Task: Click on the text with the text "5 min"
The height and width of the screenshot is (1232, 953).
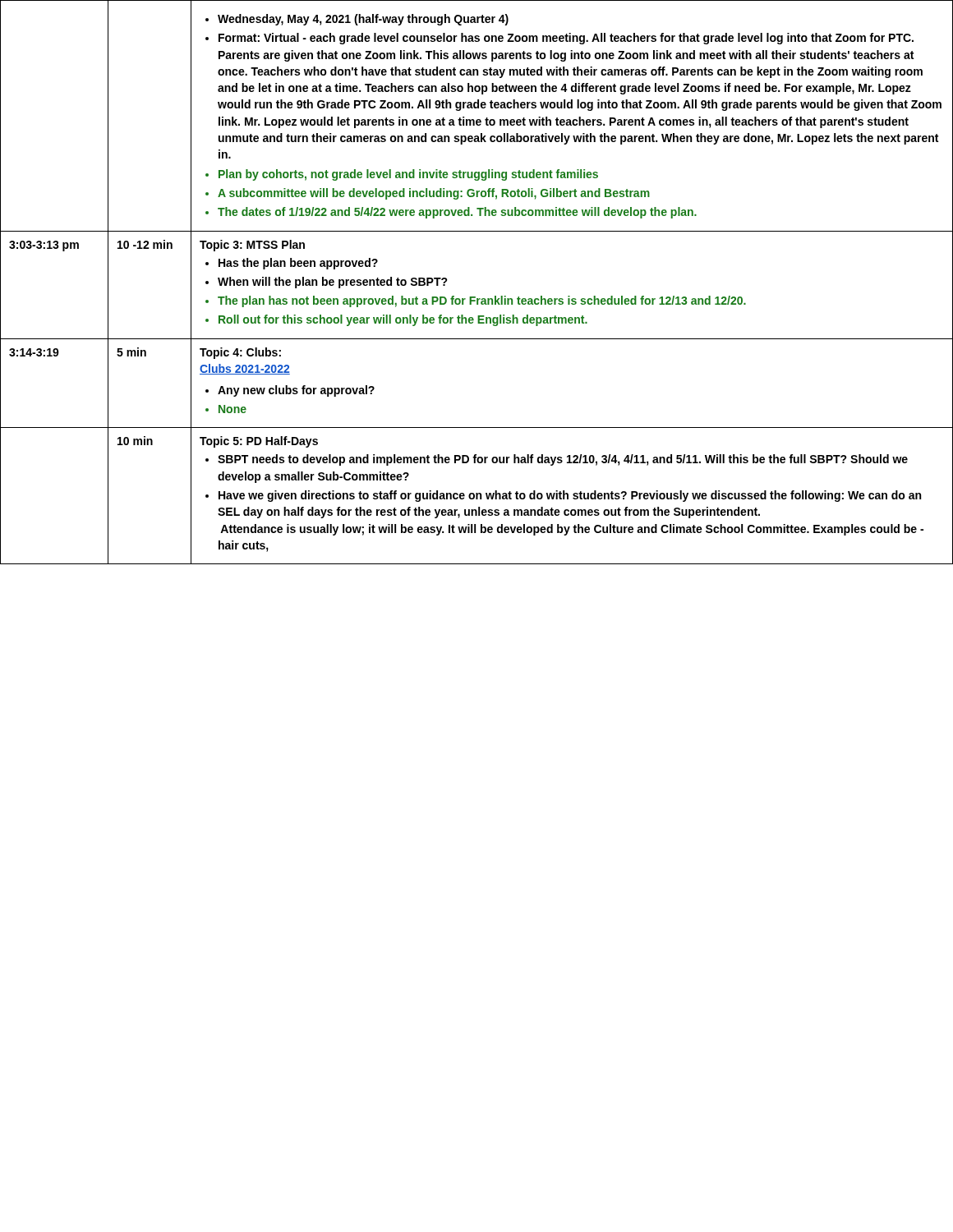Action: (132, 352)
